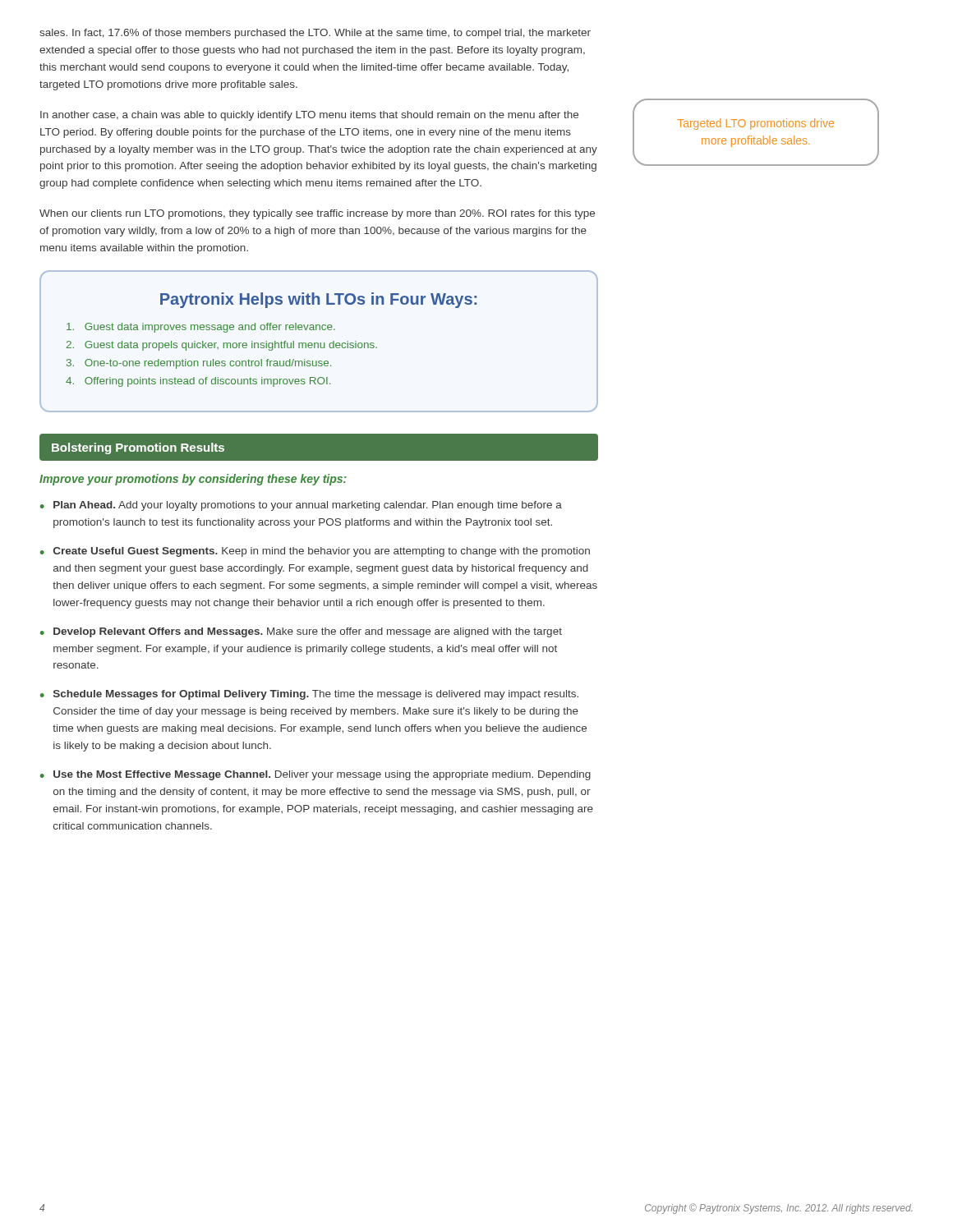Find the list item containing "• Create Useful Guest Segments. Keep in"
Image resolution: width=953 pixels, height=1232 pixels.
tap(319, 577)
